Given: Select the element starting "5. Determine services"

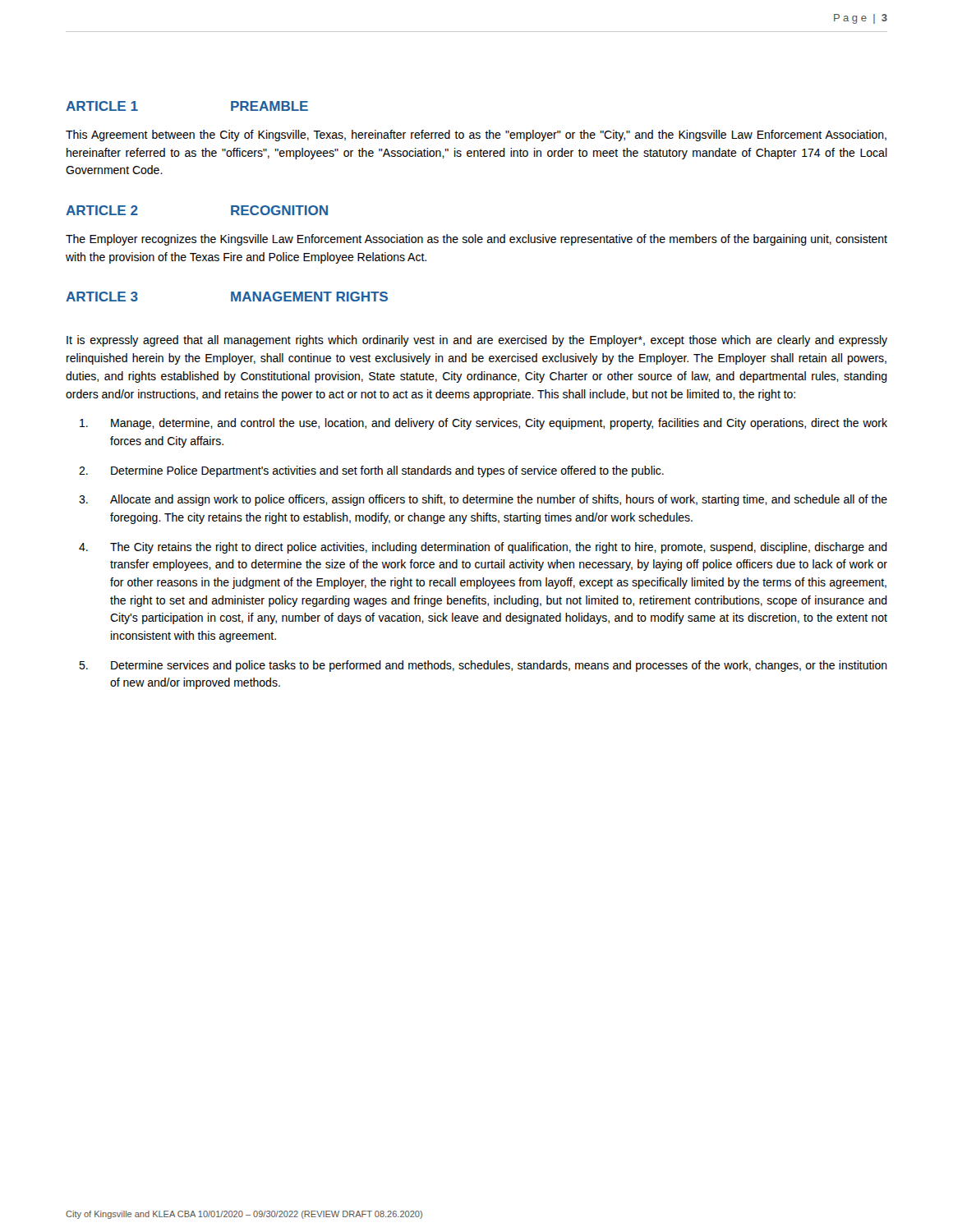Looking at the screenshot, I should click(x=476, y=675).
